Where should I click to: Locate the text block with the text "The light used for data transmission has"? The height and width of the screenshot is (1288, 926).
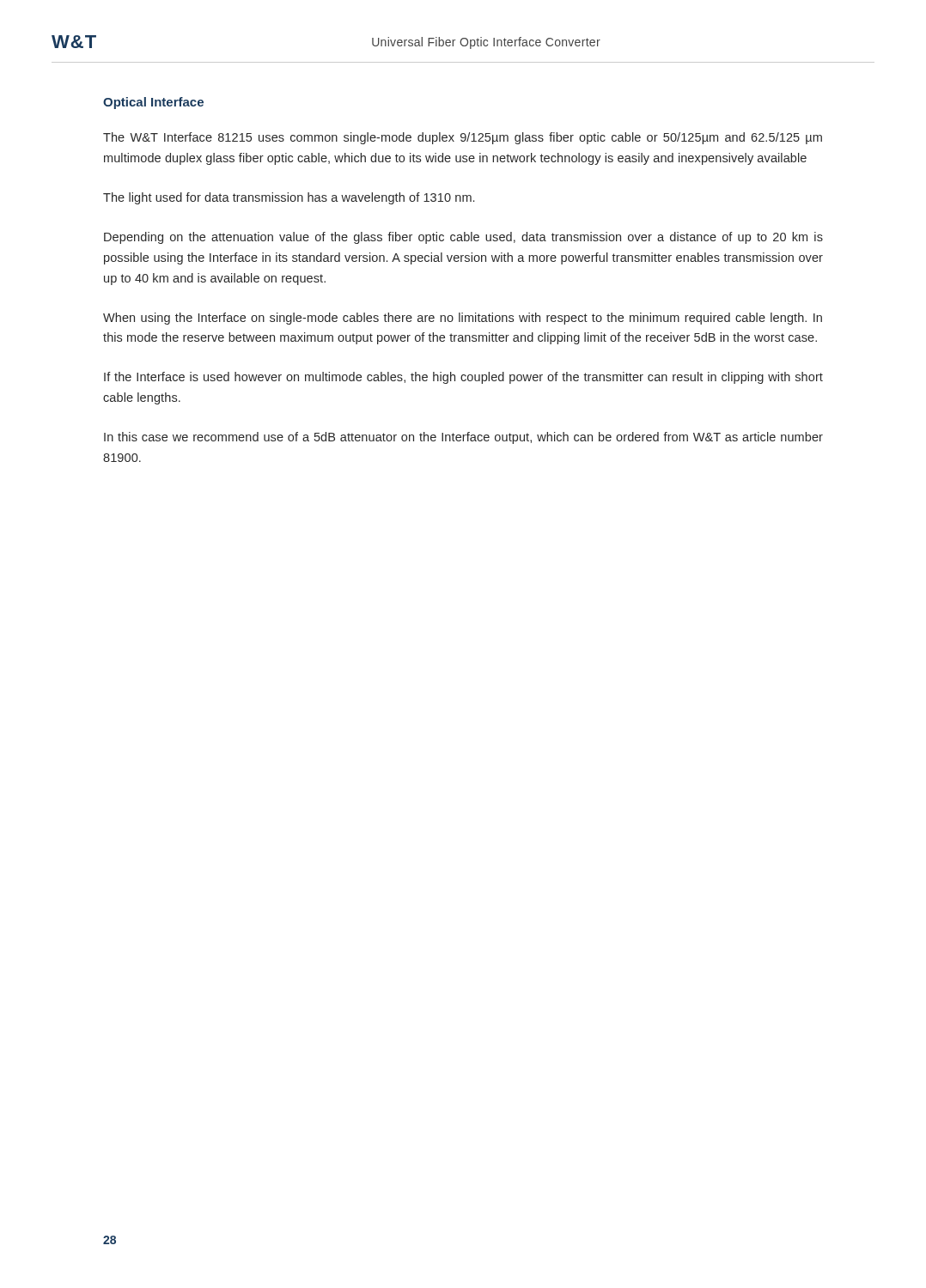[x=289, y=197]
